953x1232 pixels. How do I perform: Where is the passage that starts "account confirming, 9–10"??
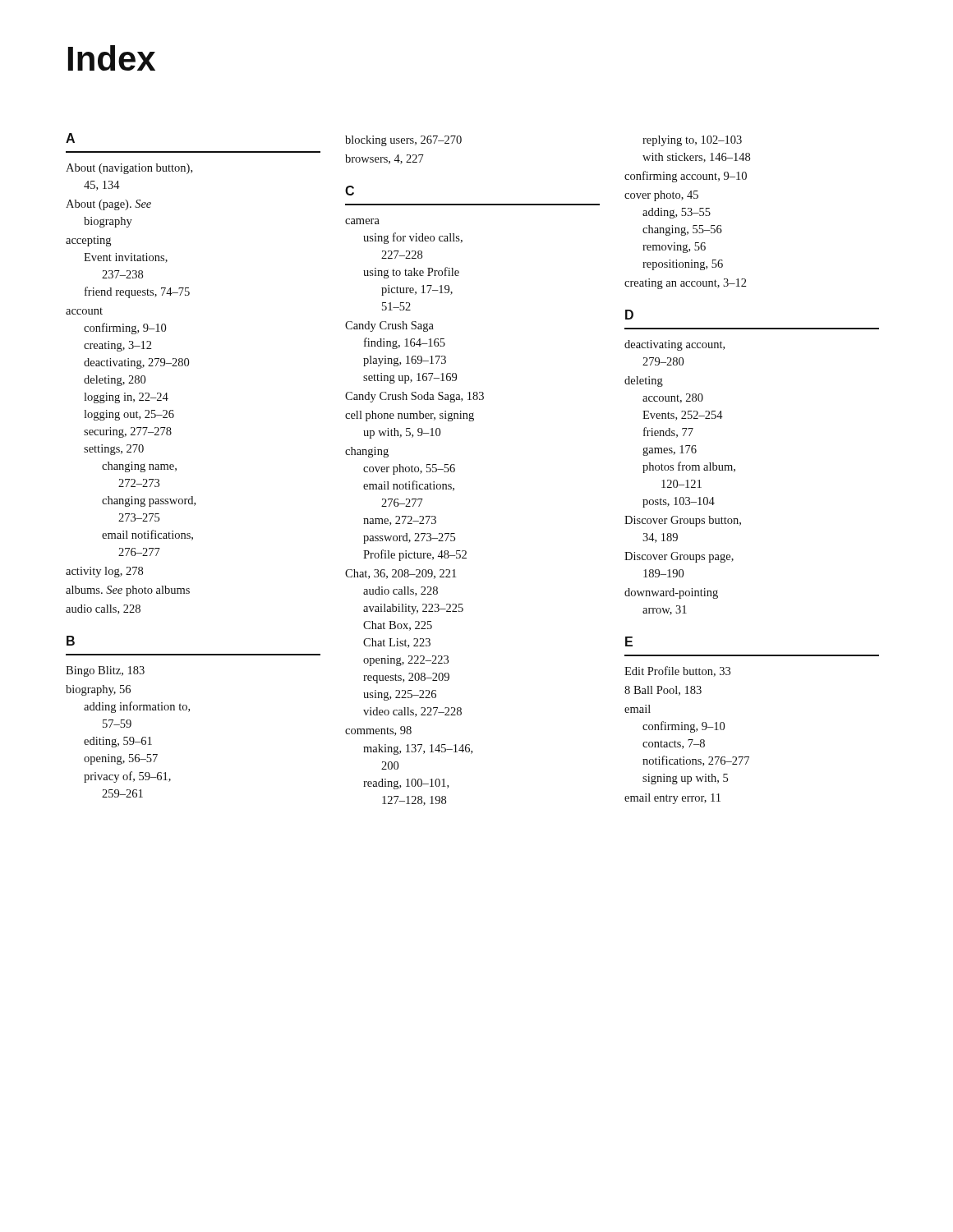pos(84,311)
